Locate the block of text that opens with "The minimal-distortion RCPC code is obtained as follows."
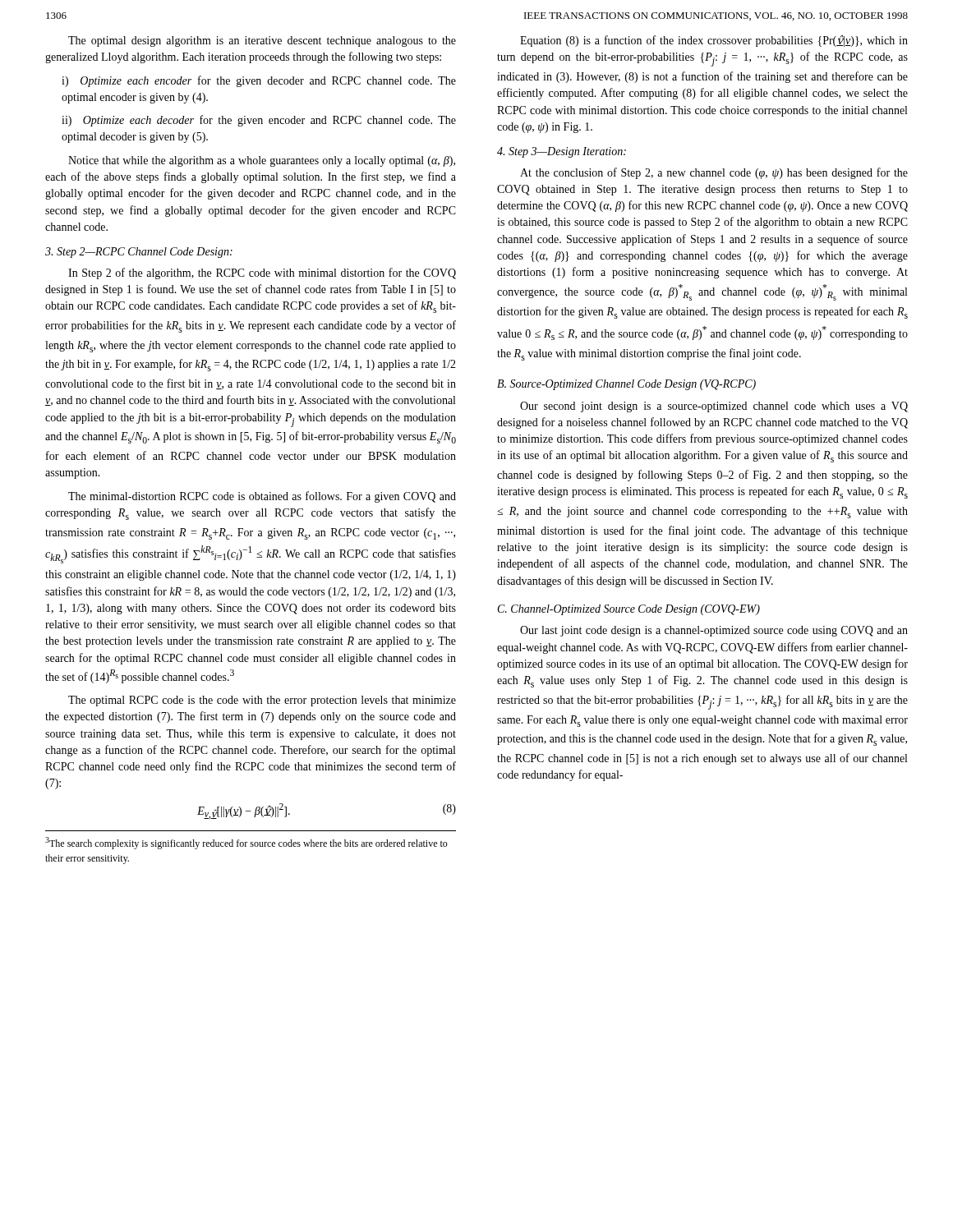Screen dimensions: 1232x953 point(251,587)
